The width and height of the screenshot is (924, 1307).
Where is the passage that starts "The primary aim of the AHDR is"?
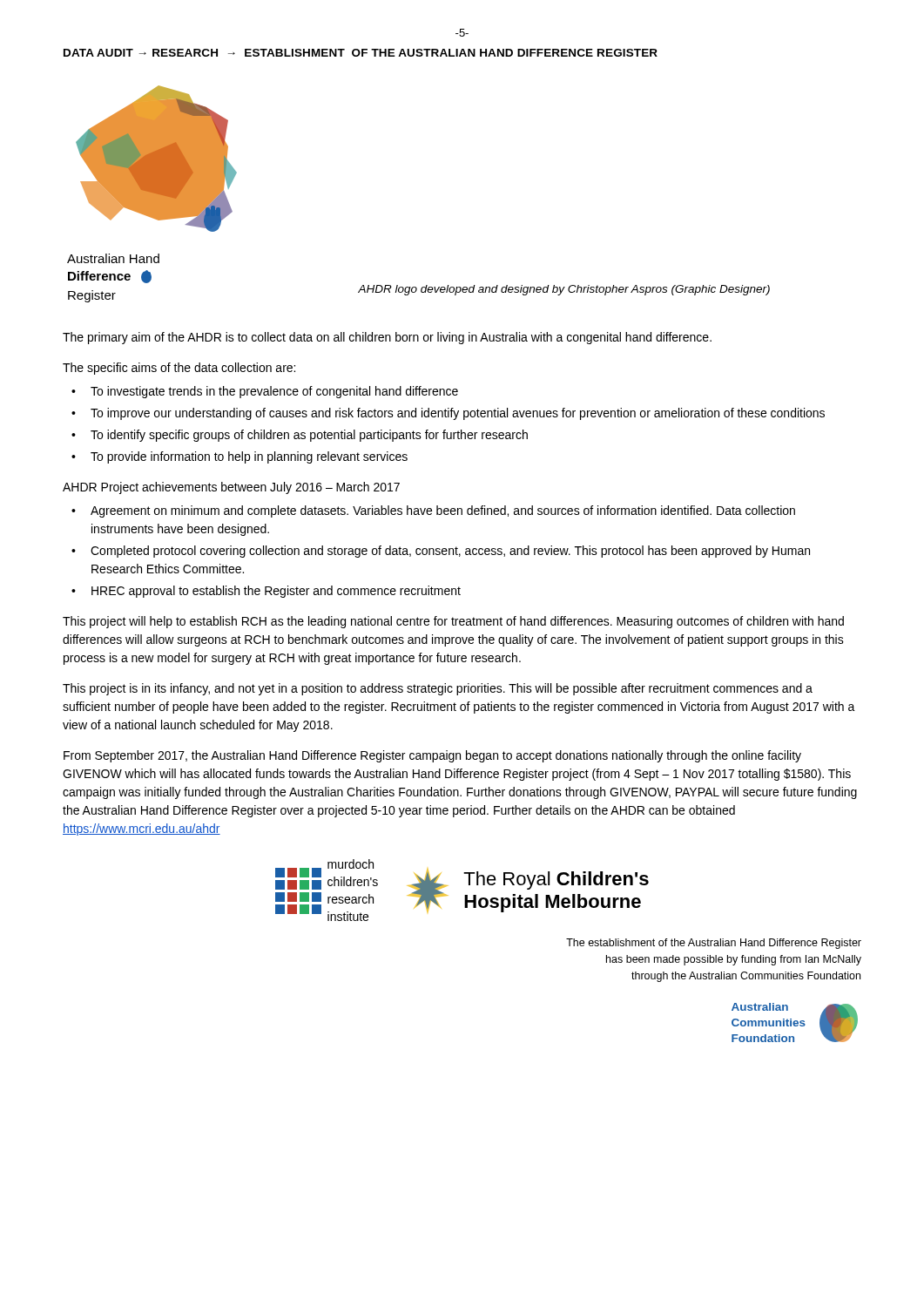point(388,337)
